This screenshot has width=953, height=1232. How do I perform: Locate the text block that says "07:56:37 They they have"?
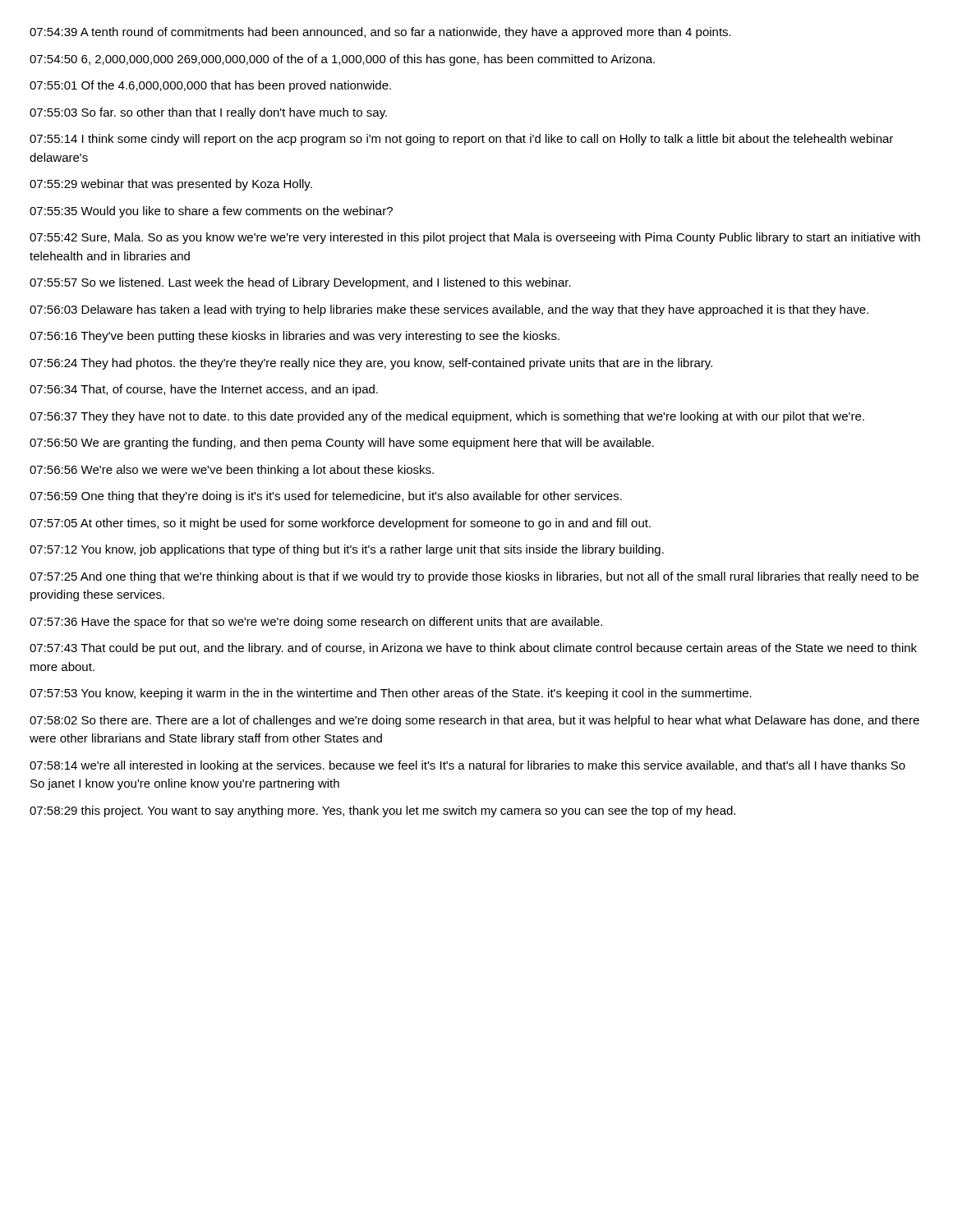click(447, 416)
